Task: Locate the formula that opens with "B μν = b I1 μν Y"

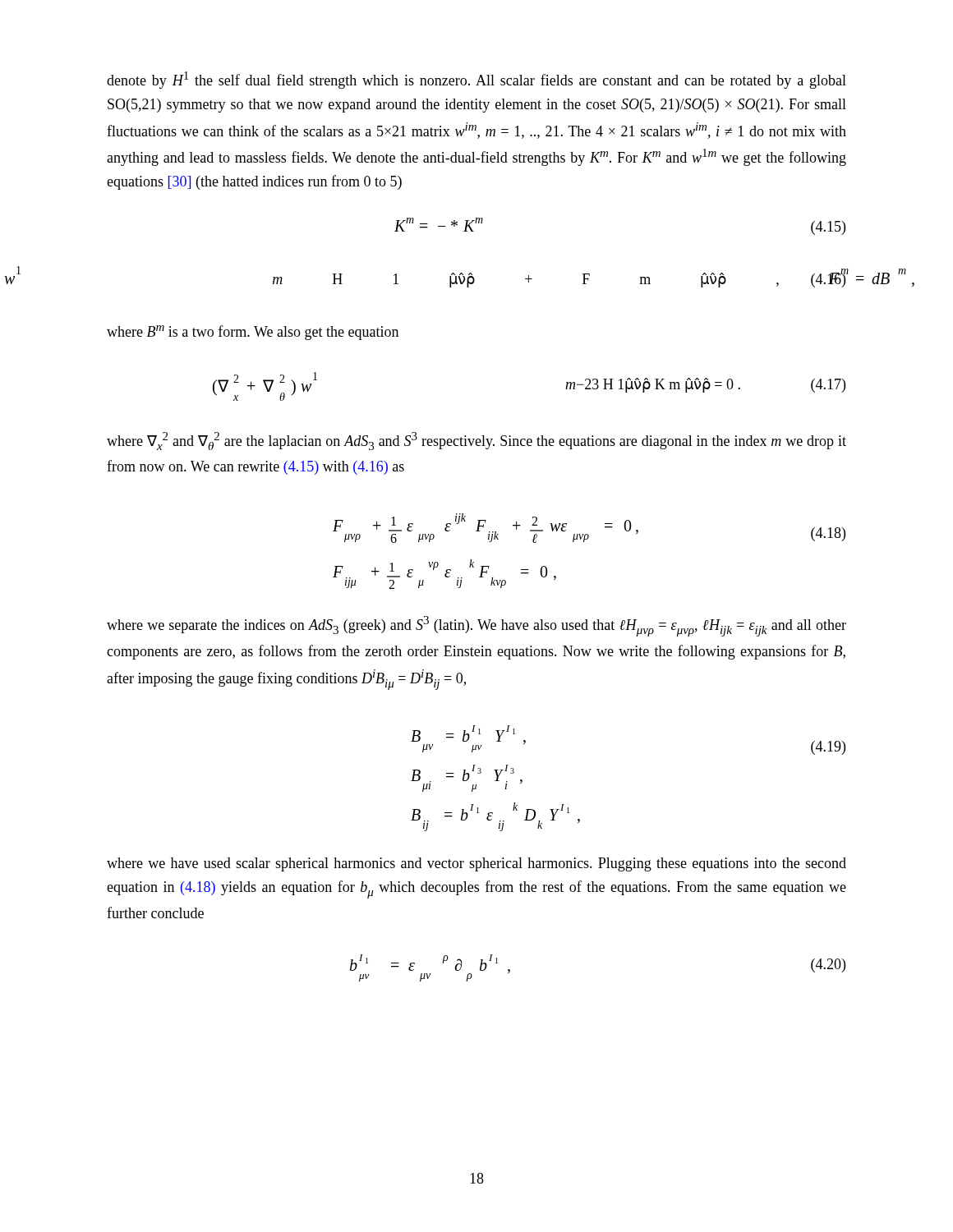Action: tap(474, 745)
